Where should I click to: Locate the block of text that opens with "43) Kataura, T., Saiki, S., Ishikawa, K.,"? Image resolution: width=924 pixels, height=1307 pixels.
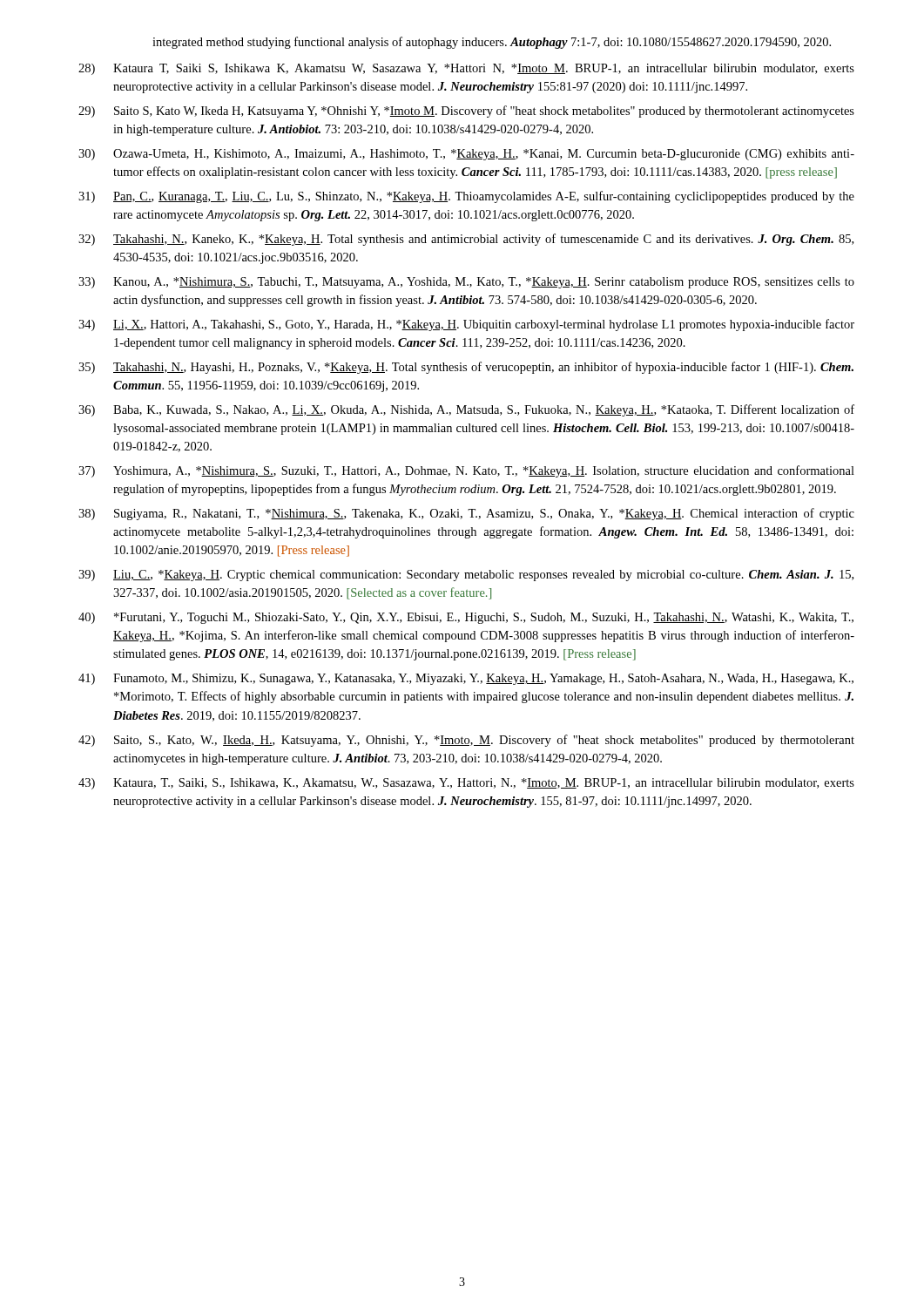coord(466,792)
